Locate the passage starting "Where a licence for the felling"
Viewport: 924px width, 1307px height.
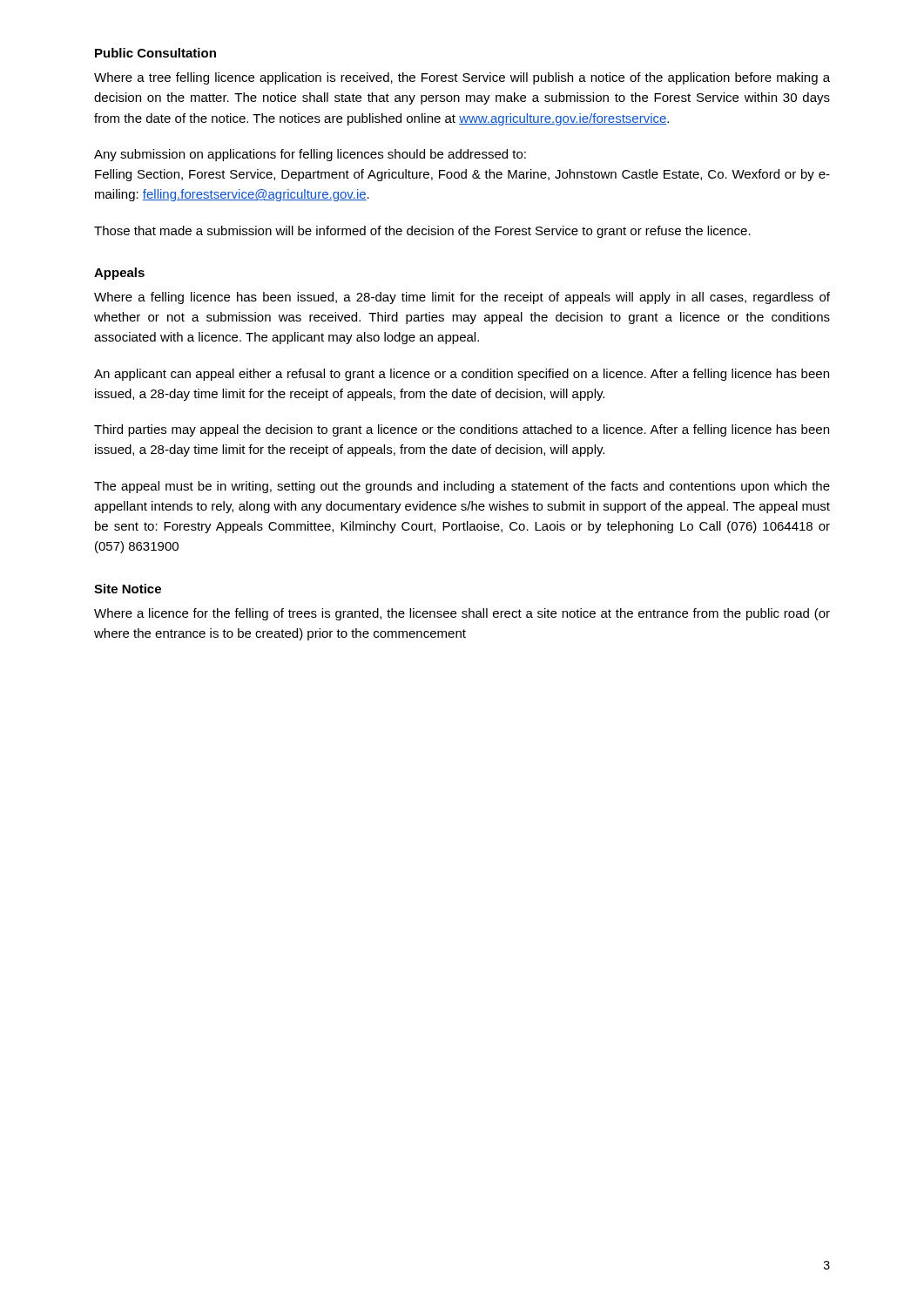pos(462,623)
